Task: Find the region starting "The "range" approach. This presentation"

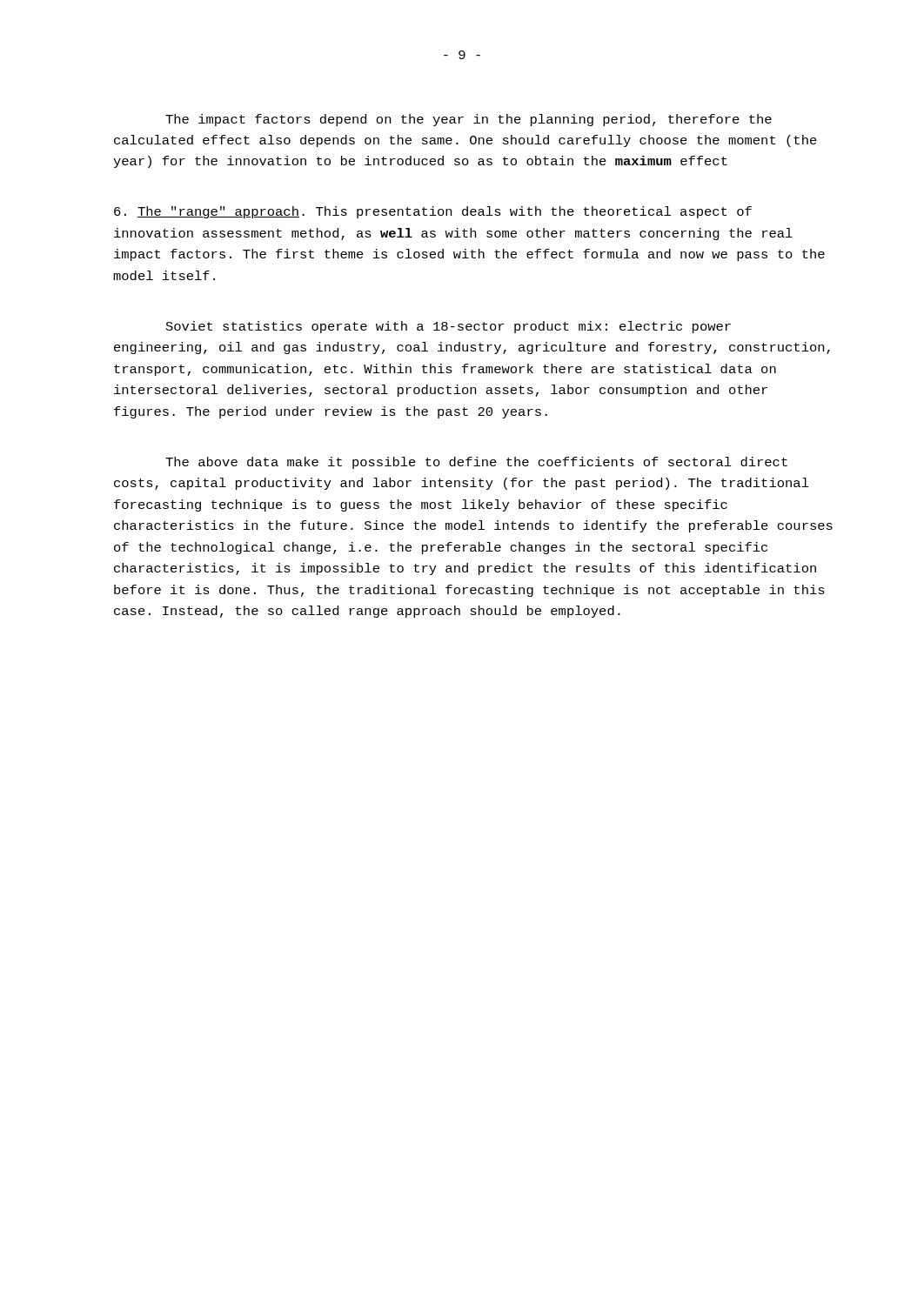Action: 469,245
